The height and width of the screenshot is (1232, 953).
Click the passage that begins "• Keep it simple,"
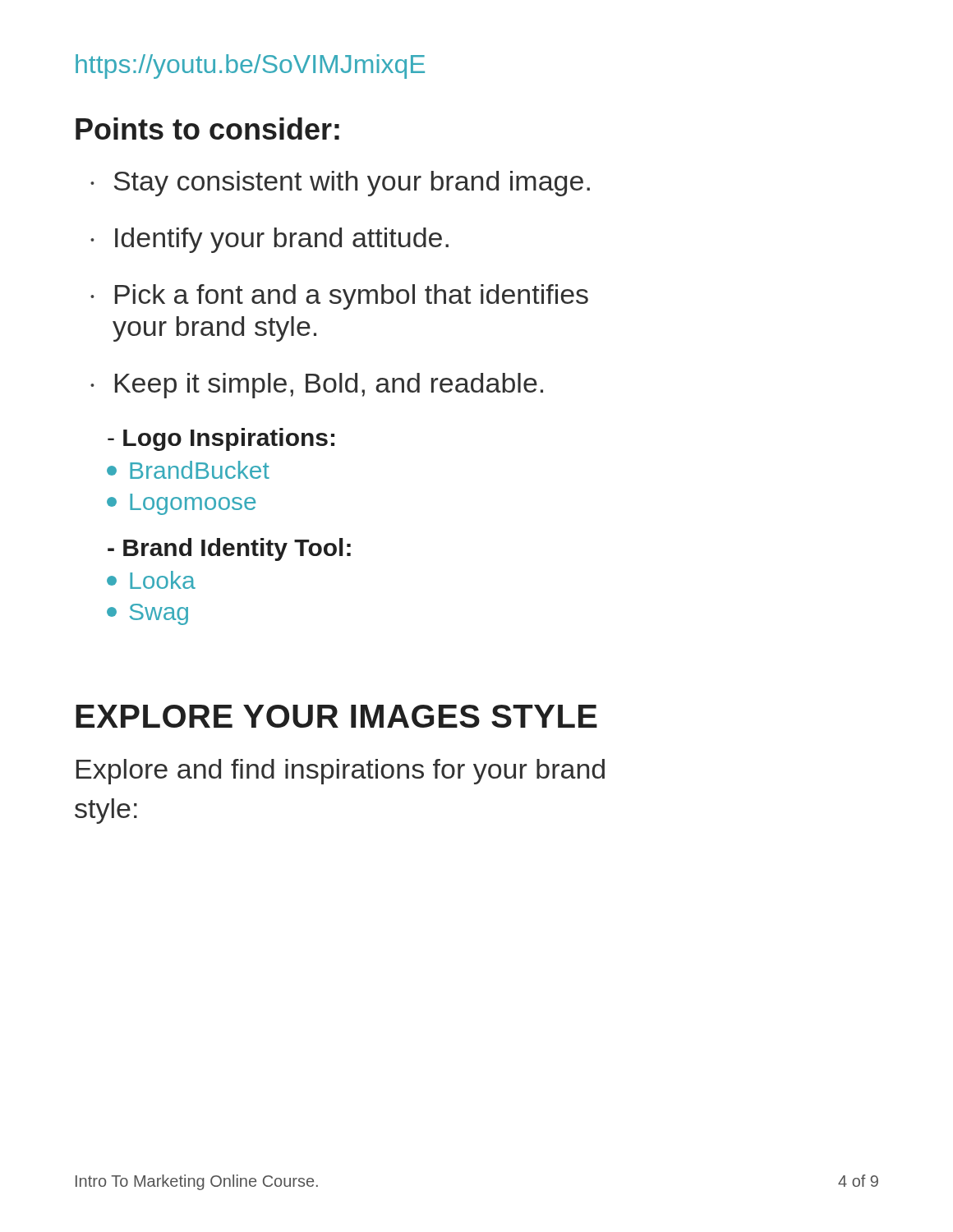click(x=318, y=383)
